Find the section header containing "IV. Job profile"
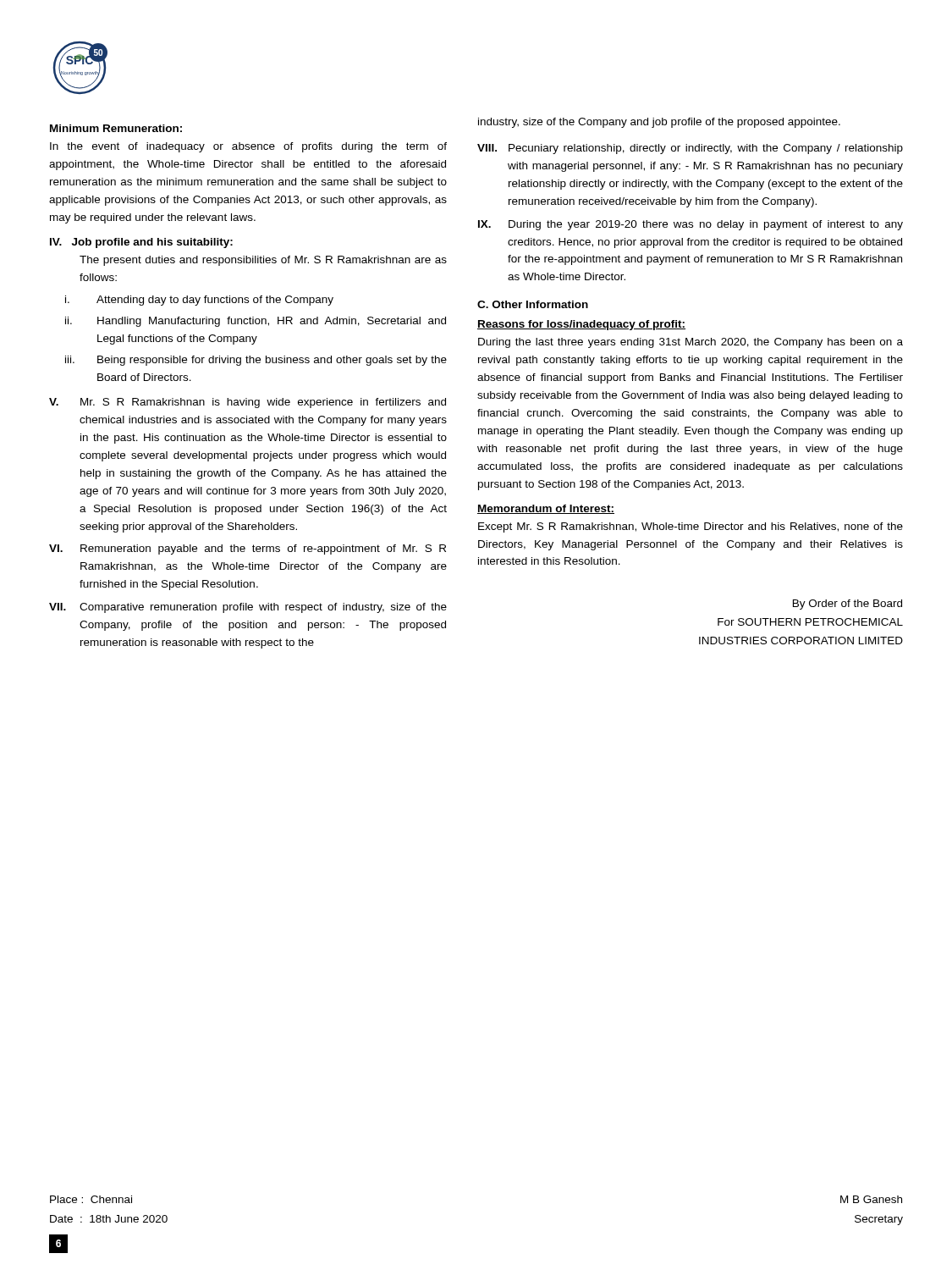Viewport: 952px width, 1270px height. (141, 241)
